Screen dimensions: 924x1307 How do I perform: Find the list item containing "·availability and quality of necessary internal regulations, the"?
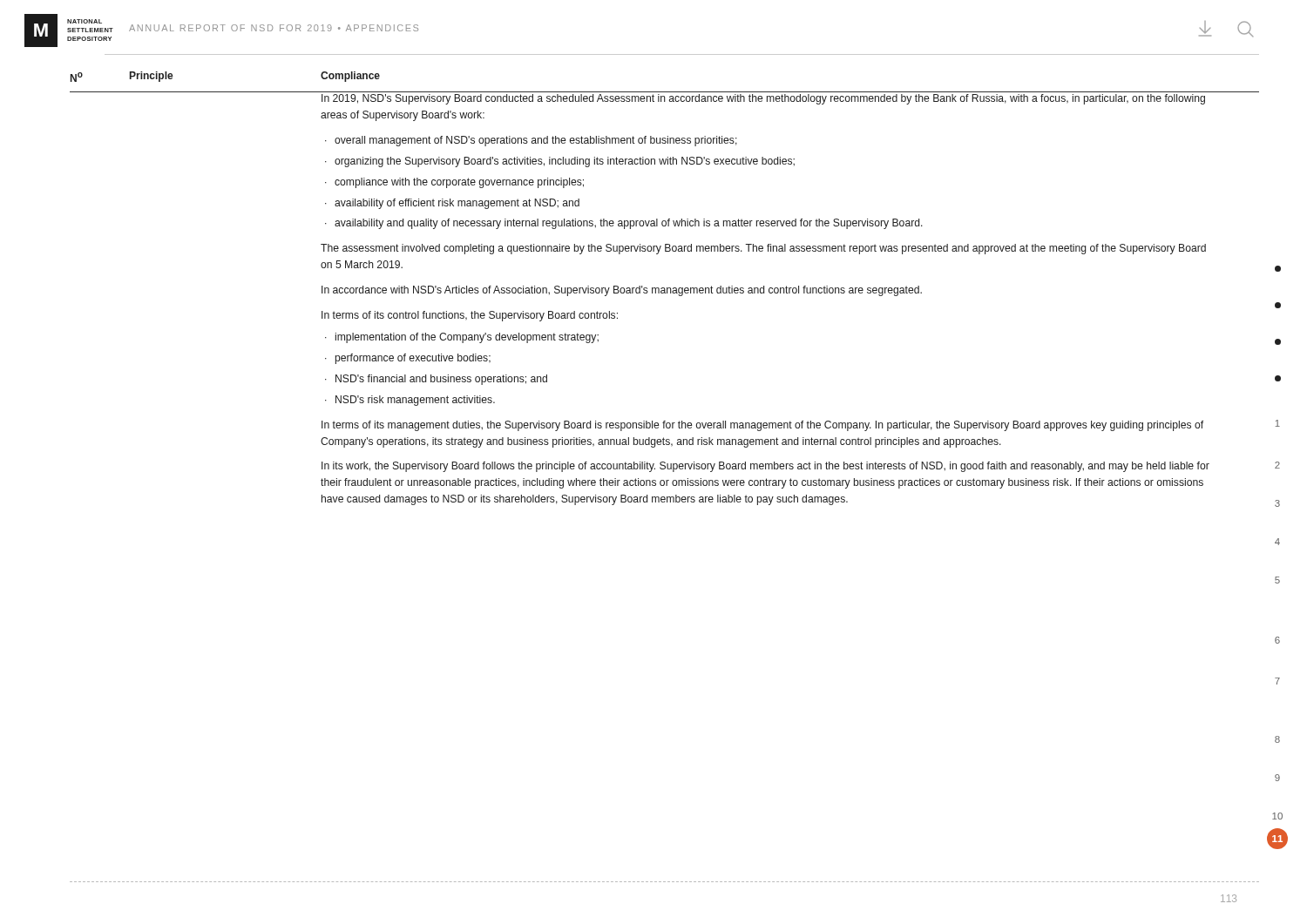click(624, 224)
